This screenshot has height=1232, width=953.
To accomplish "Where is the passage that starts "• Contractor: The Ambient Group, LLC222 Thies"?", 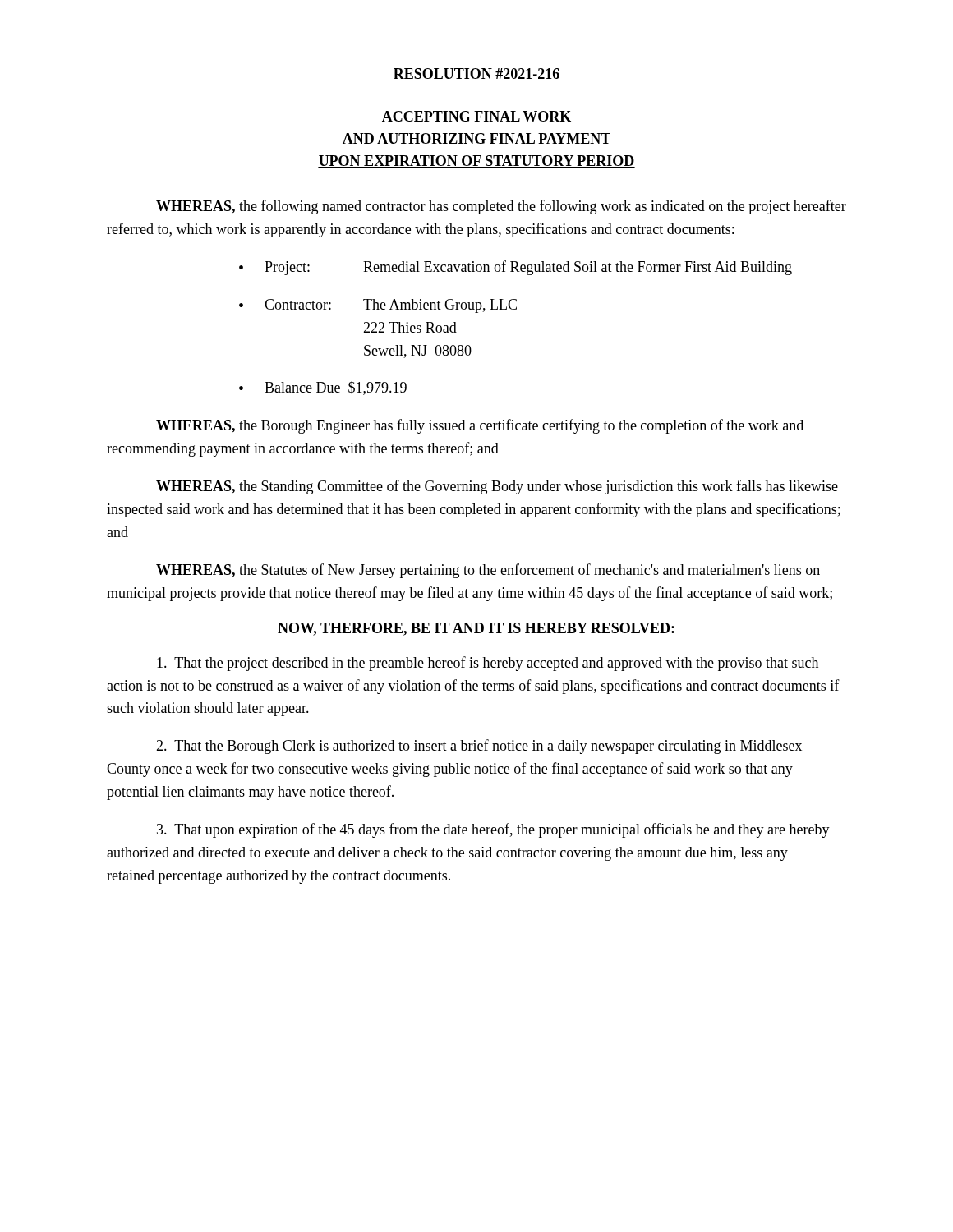I will [x=378, y=306].
